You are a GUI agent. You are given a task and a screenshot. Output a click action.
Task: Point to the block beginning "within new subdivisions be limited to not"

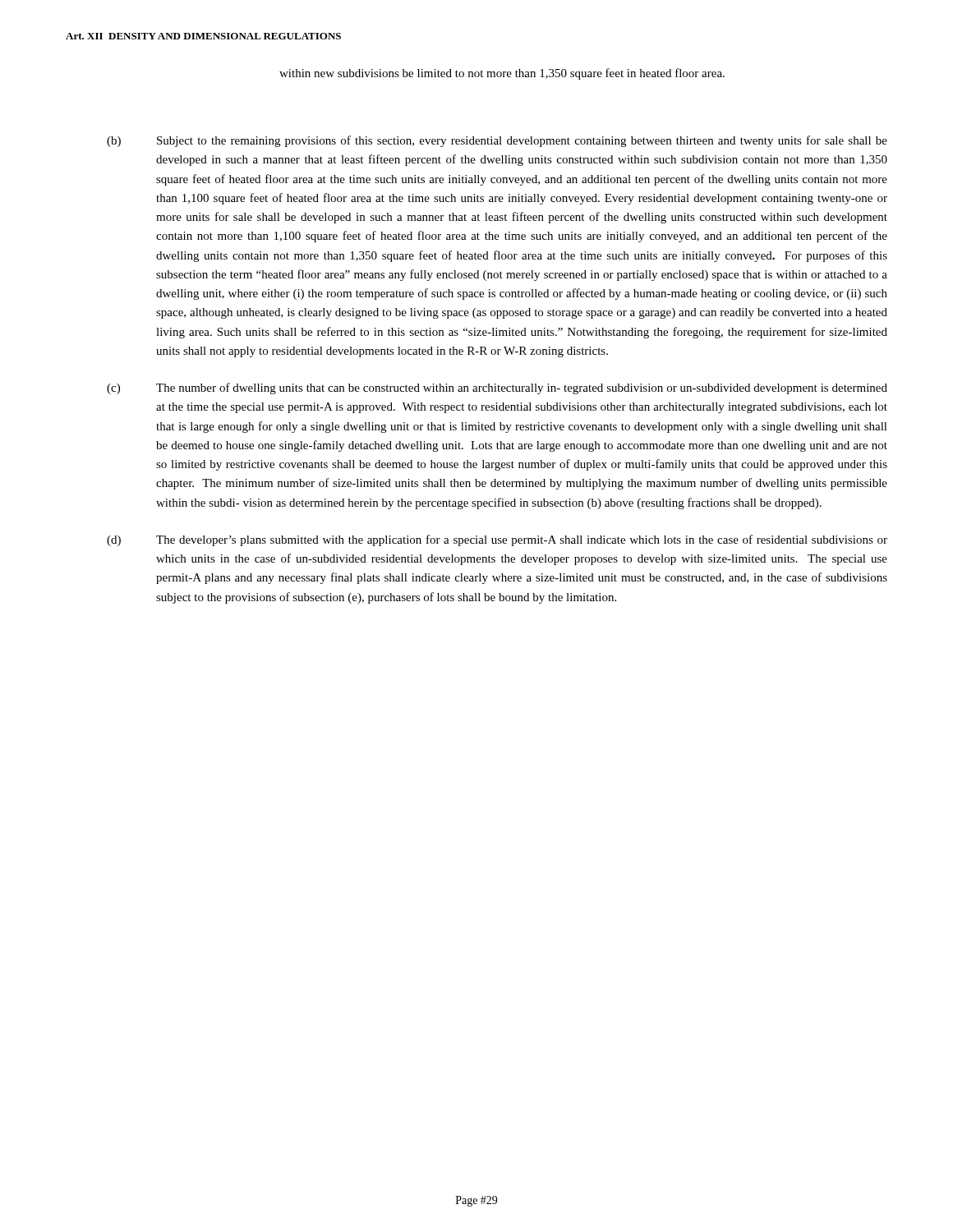[502, 73]
